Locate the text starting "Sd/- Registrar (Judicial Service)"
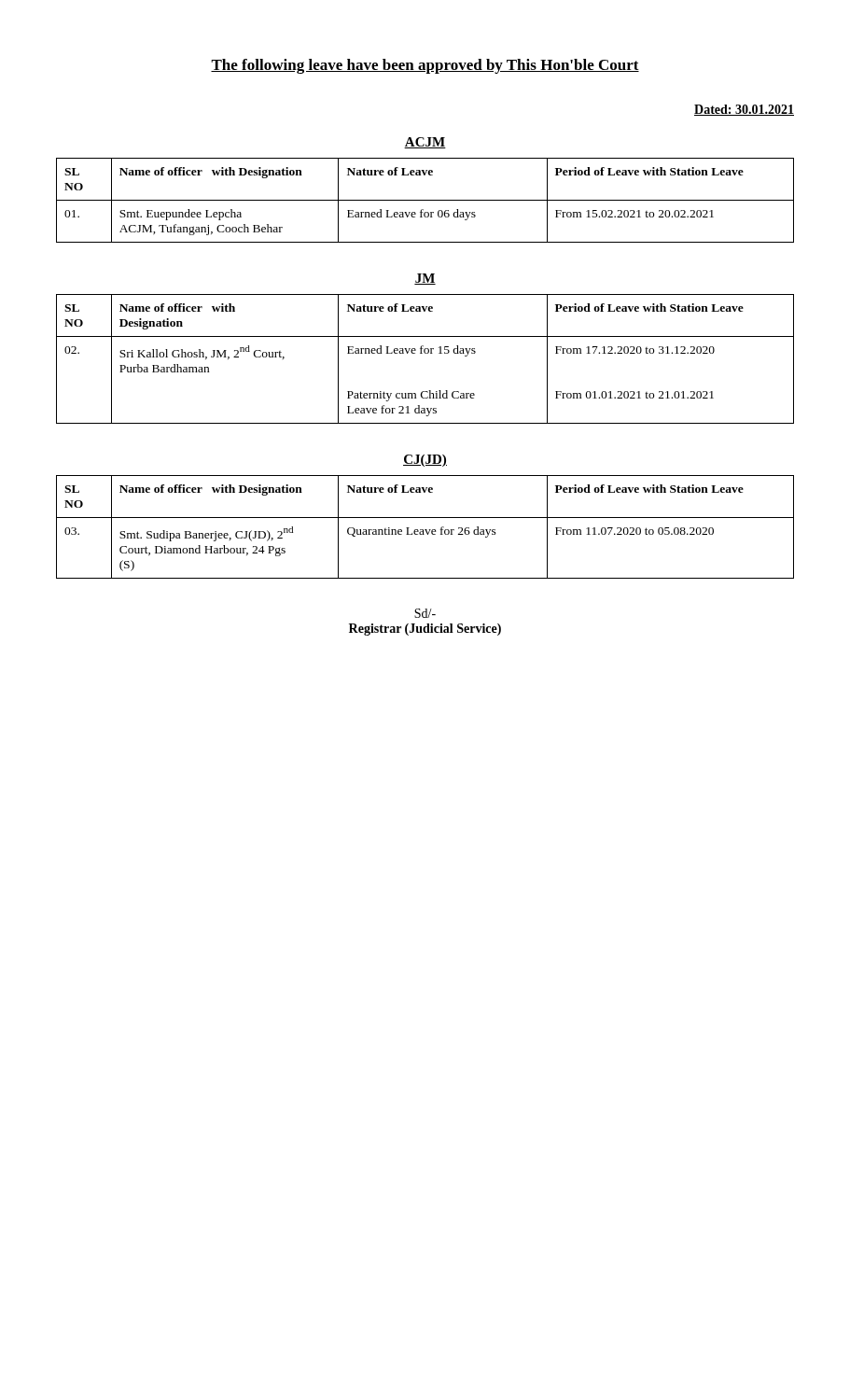 [425, 621]
